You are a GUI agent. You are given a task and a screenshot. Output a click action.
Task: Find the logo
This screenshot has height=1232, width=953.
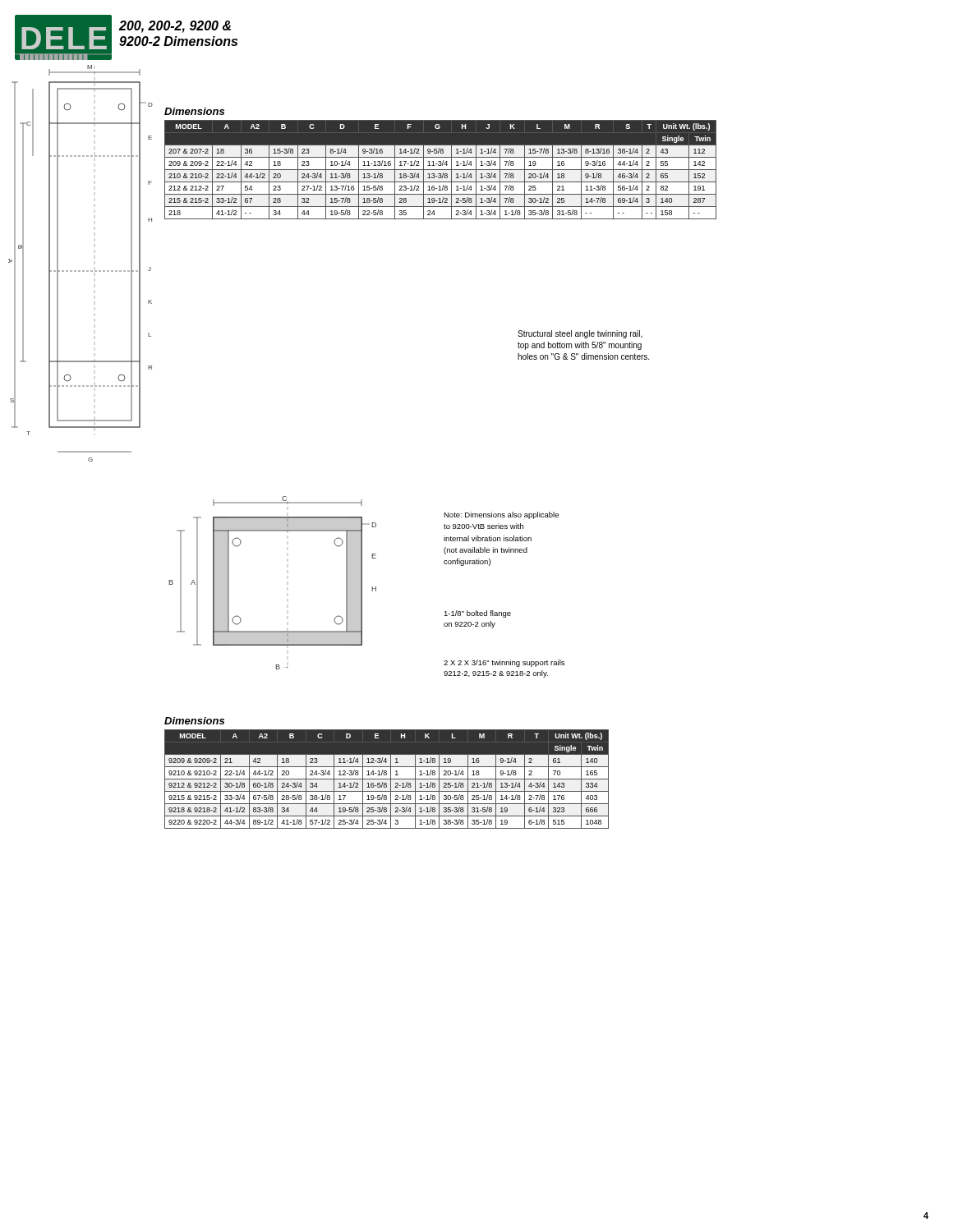pos(63,39)
